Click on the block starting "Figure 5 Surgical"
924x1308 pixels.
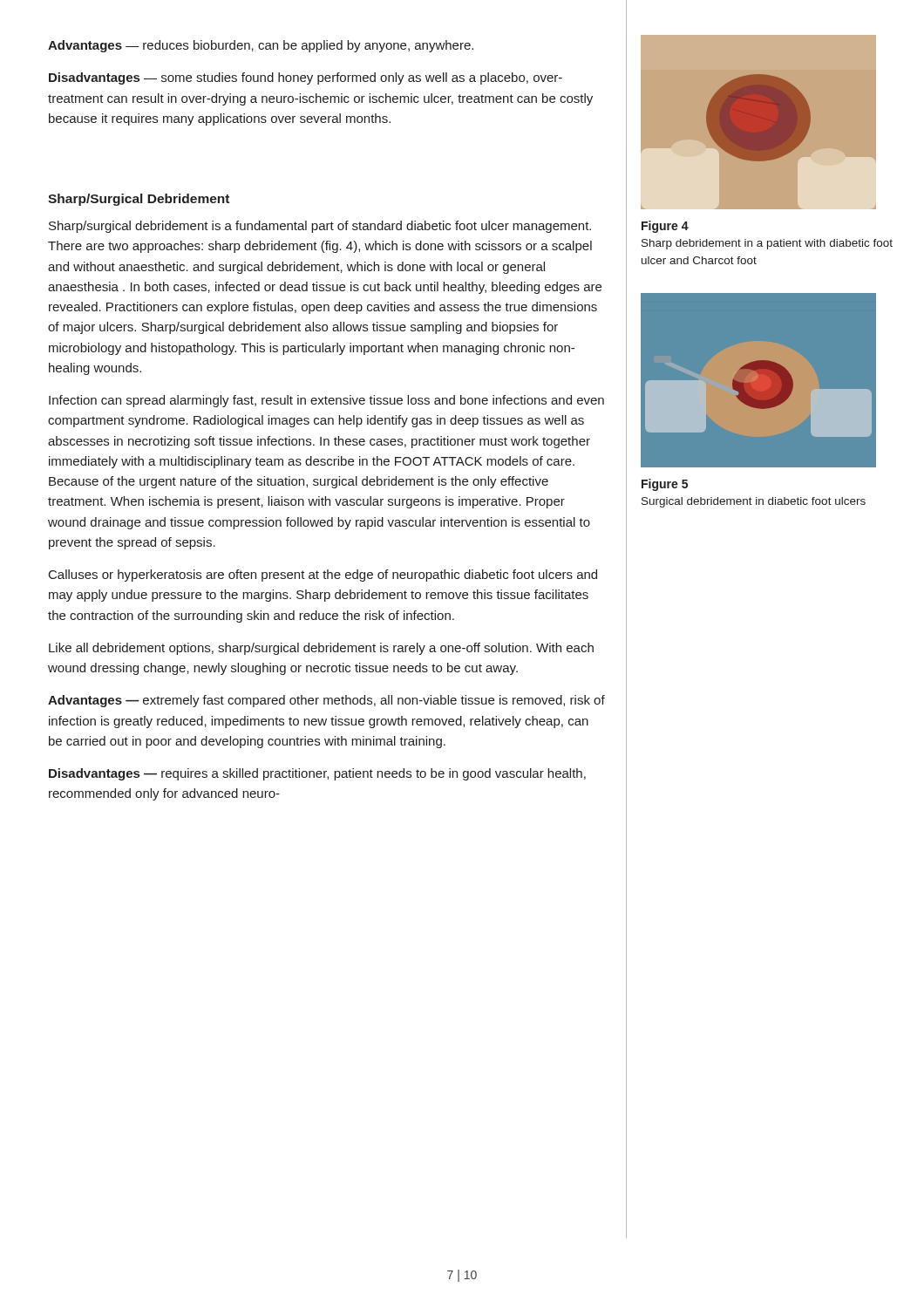(x=767, y=494)
